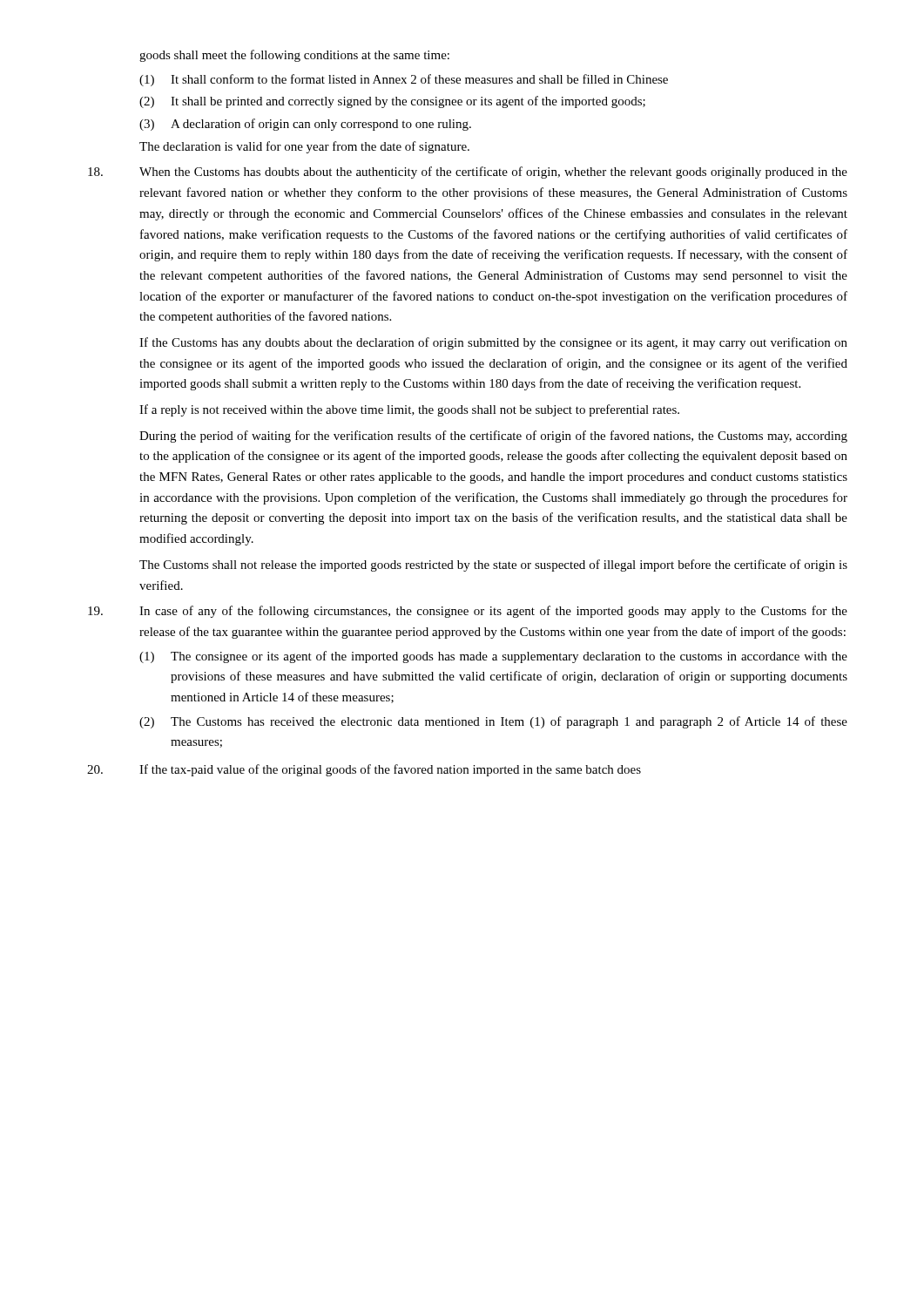924x1307 pixels.
Task: Click the passage that begins "In case of any of the following"
Action: (x=467, y=679)
